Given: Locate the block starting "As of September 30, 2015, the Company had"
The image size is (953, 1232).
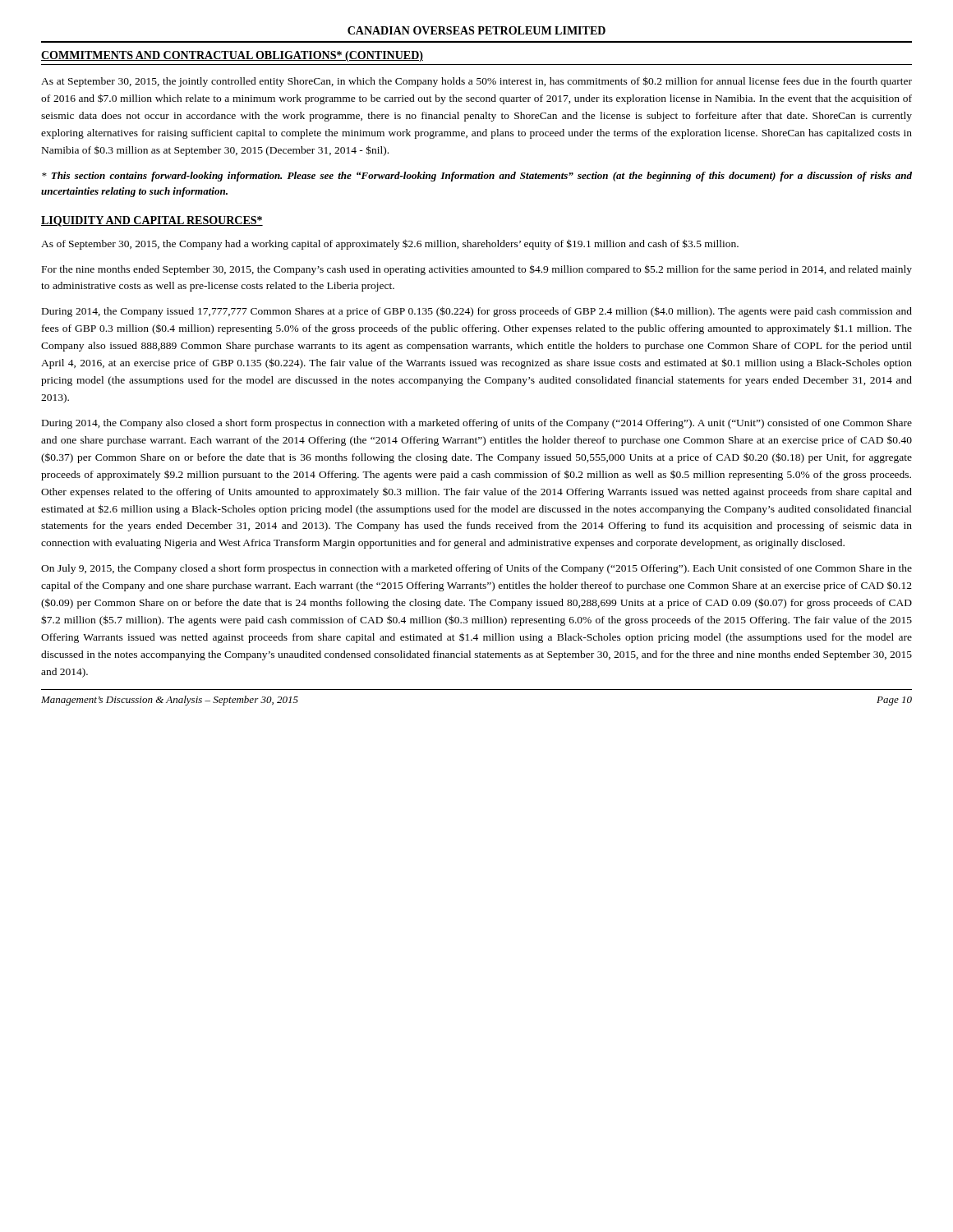Looking at the screenshot, I should [390, 243].
